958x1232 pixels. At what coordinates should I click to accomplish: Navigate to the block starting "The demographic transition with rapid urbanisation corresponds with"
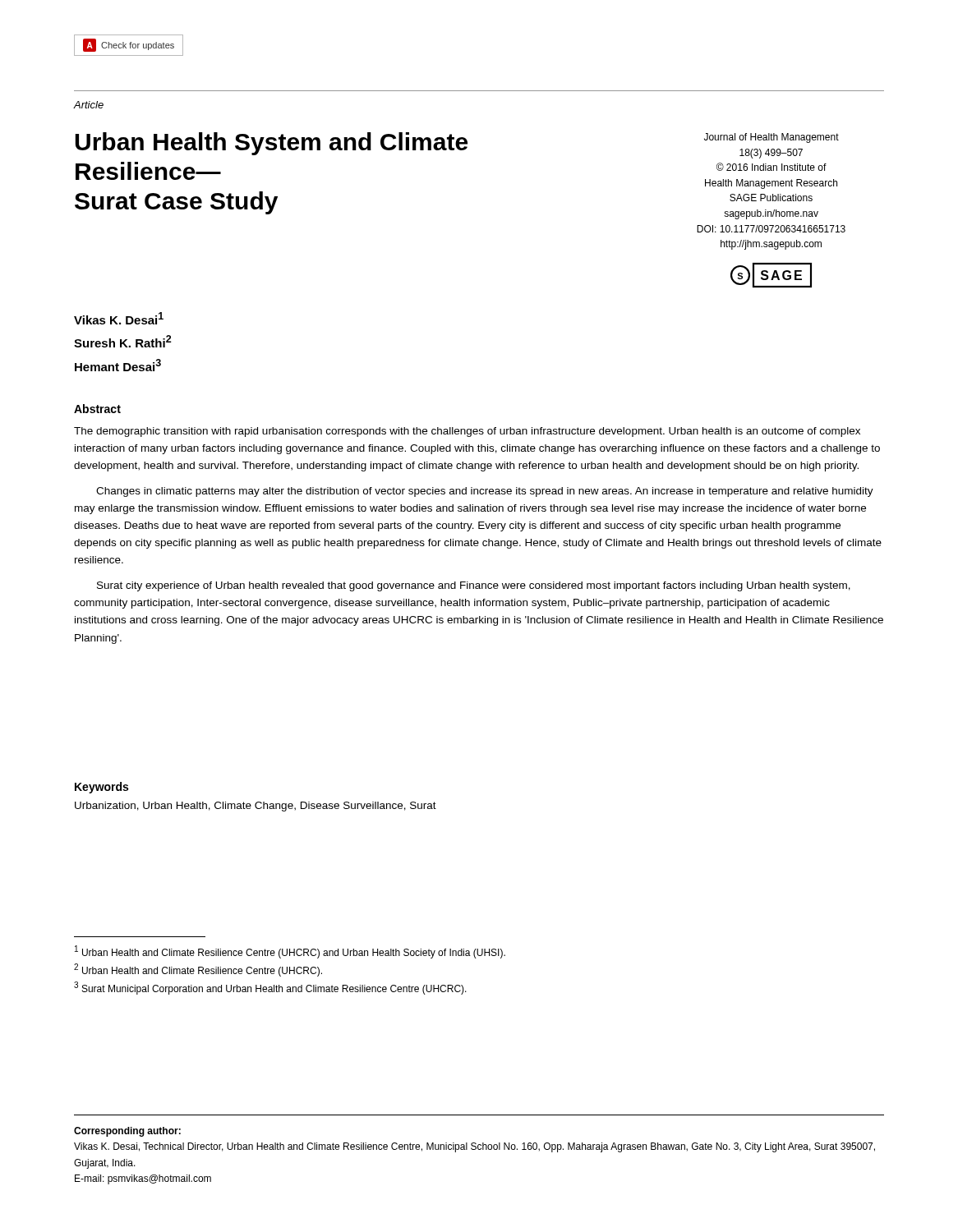point(477,448)
